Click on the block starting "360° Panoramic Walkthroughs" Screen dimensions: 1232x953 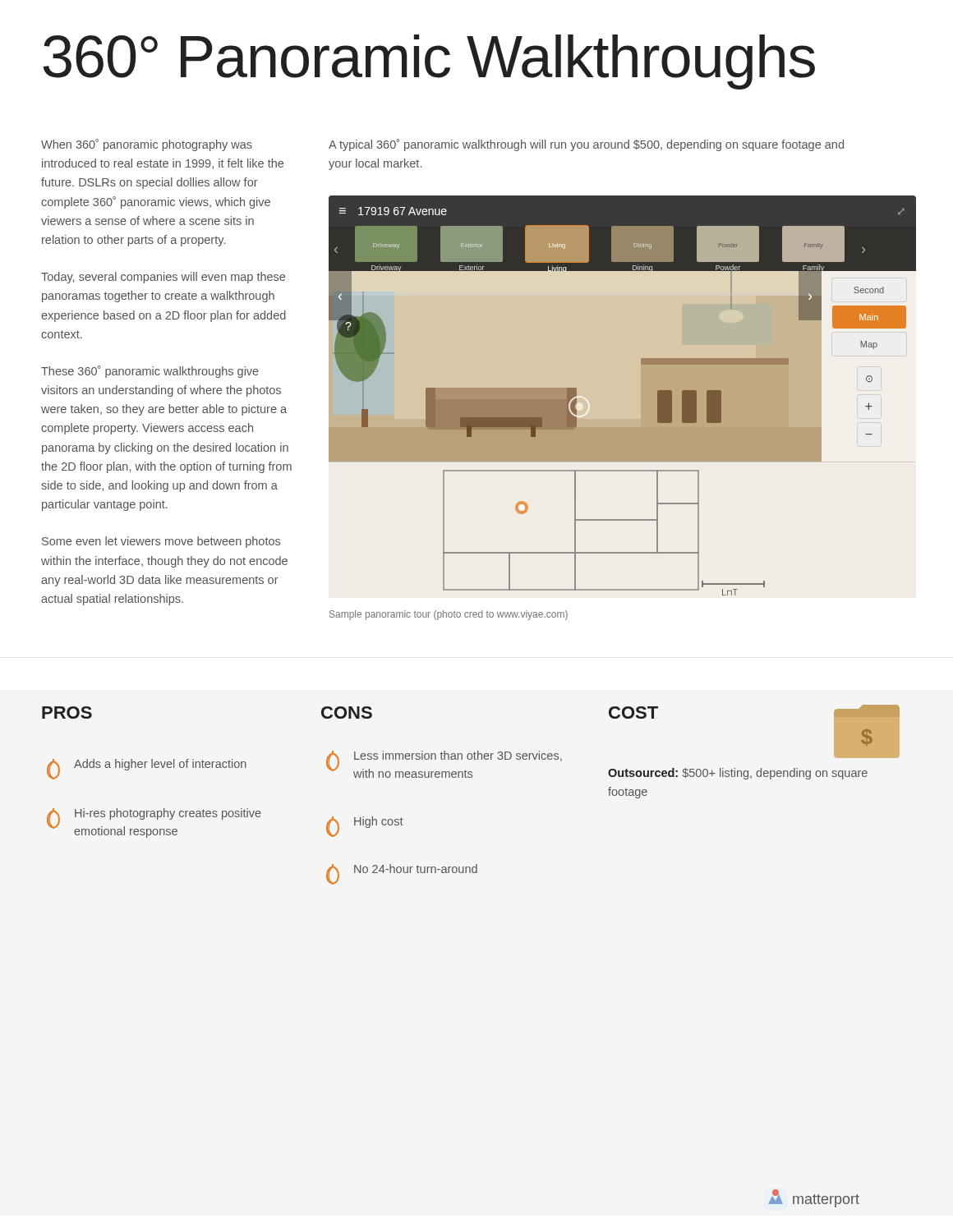pyautogui.click(x=476, y=57)
